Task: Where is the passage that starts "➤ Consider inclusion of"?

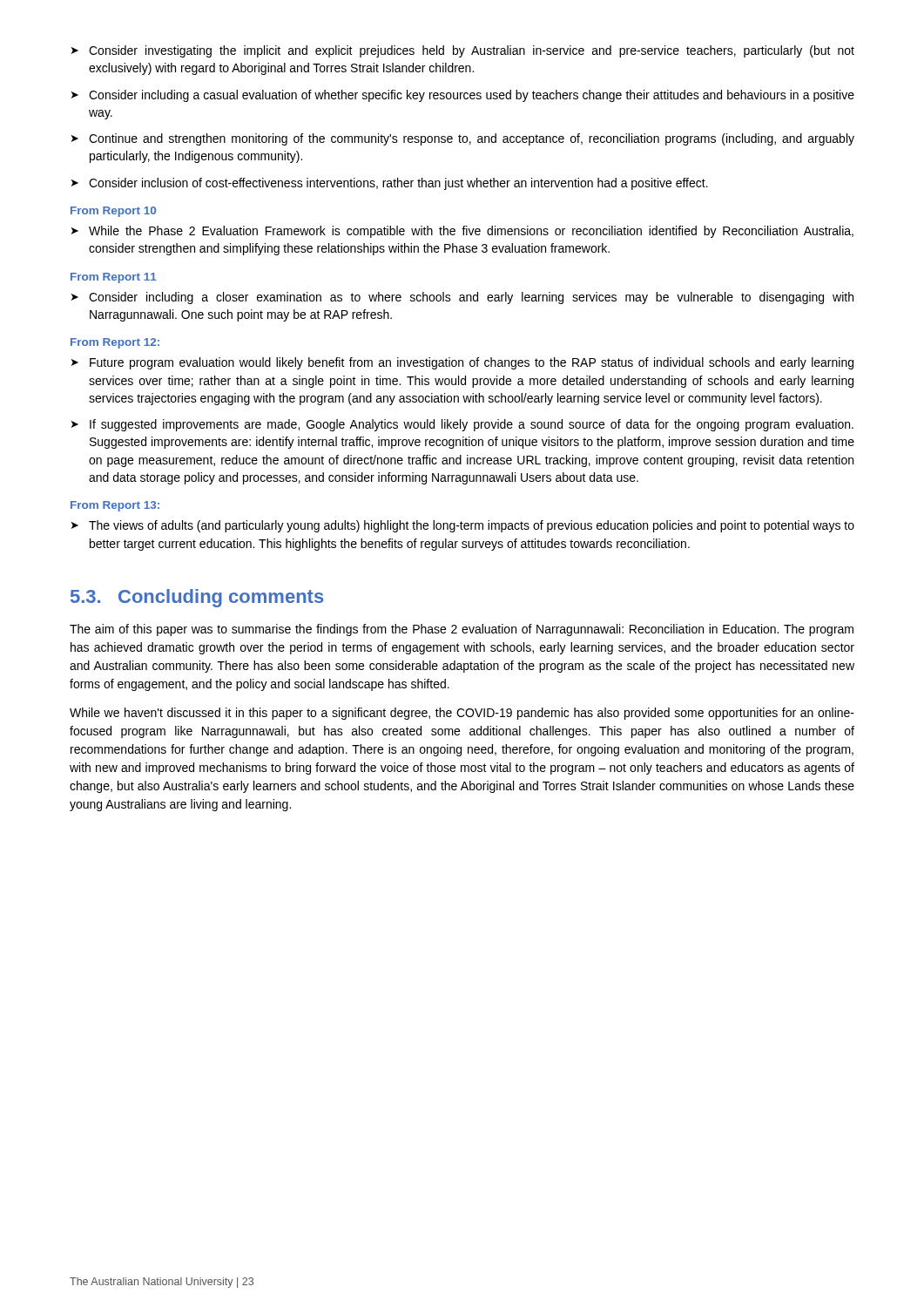Action: (462, 183)
